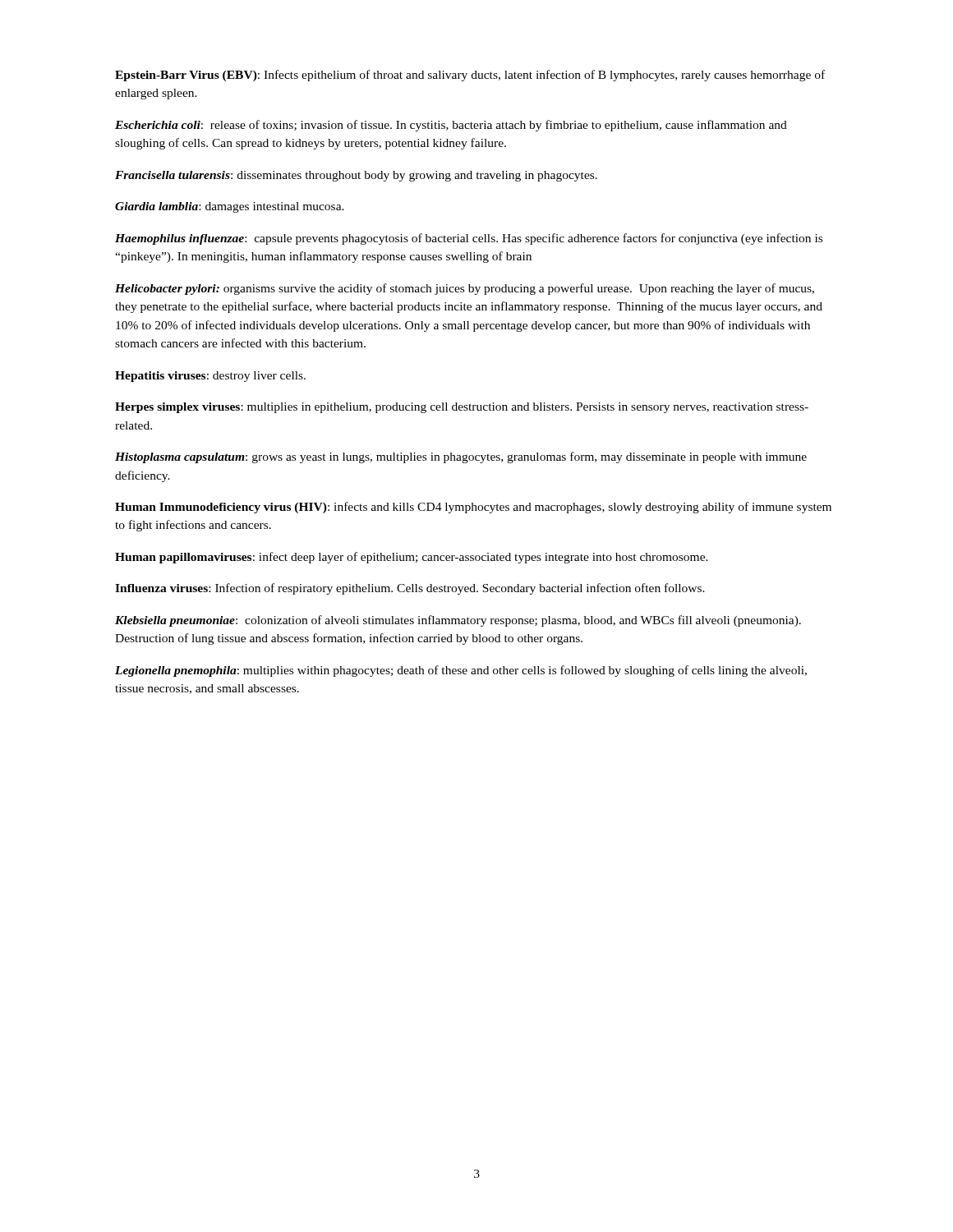Find the list item that reads "Haemophilus influenzae: capsule"
953x1232 pixels.
pos(469,247)
